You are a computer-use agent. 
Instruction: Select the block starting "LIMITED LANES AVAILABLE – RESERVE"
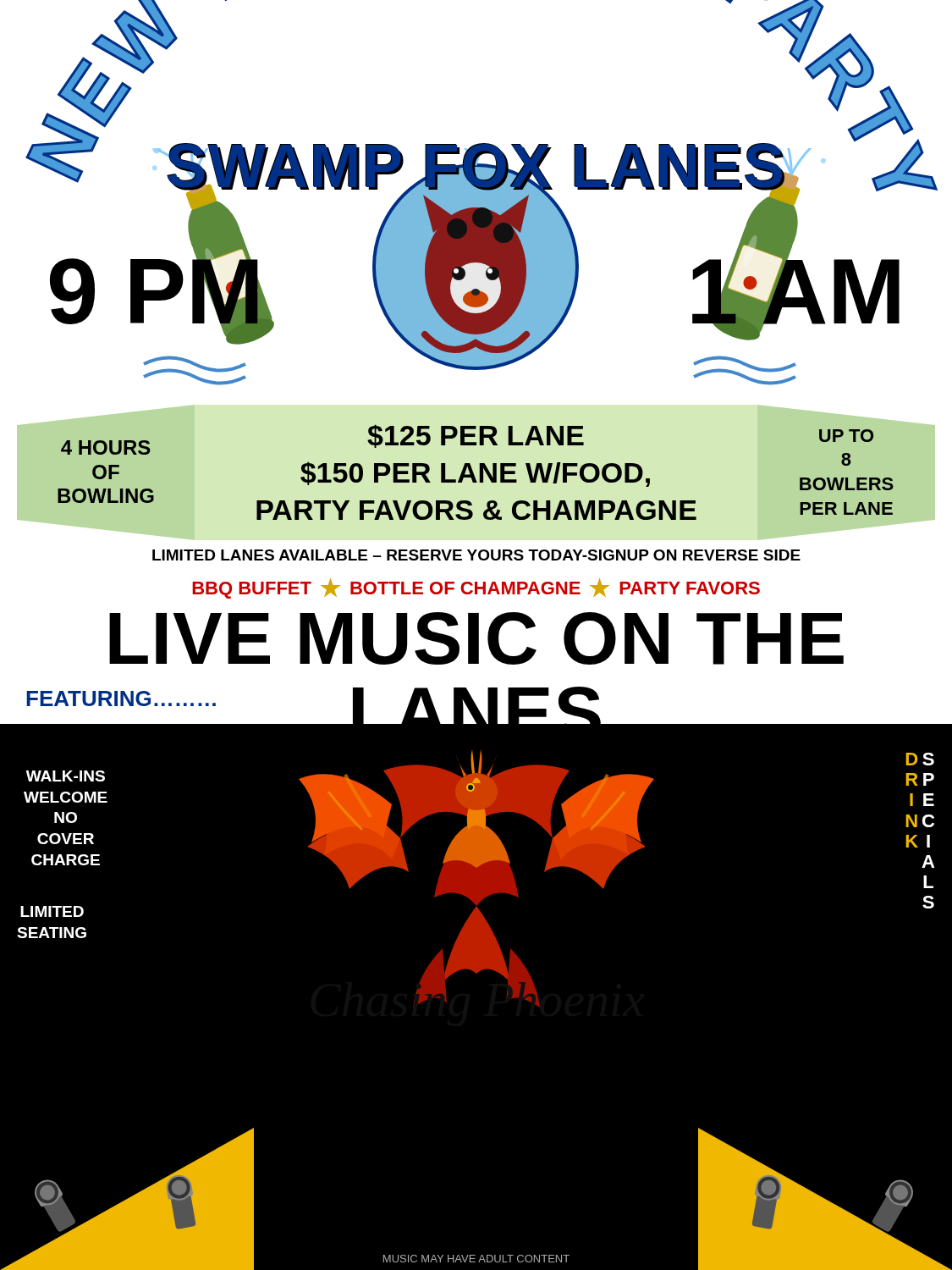pos(476,555)
